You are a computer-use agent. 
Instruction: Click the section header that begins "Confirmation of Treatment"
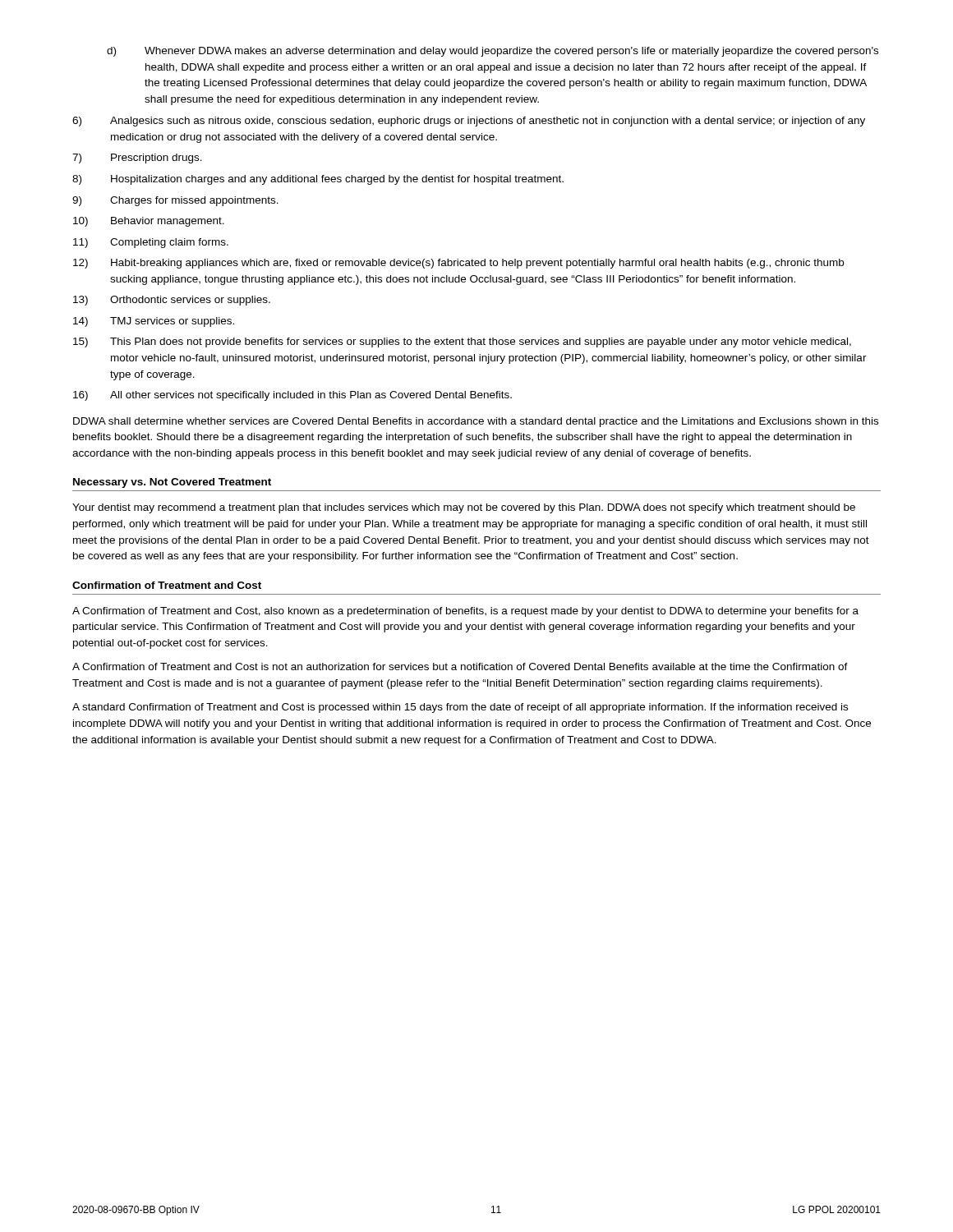[x=167, y=585]
